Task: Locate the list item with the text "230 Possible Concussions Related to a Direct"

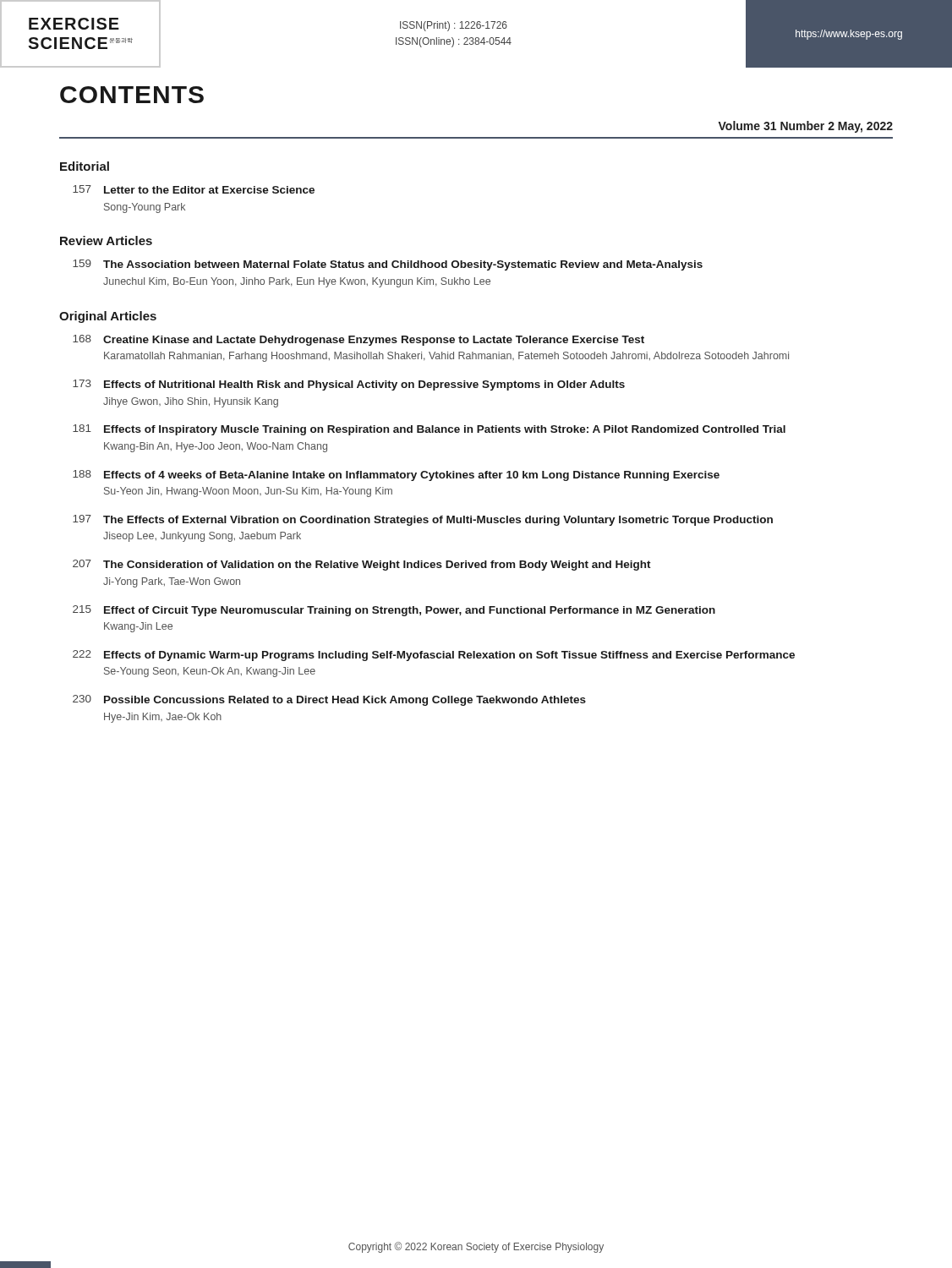Action: tap(476, 708)
